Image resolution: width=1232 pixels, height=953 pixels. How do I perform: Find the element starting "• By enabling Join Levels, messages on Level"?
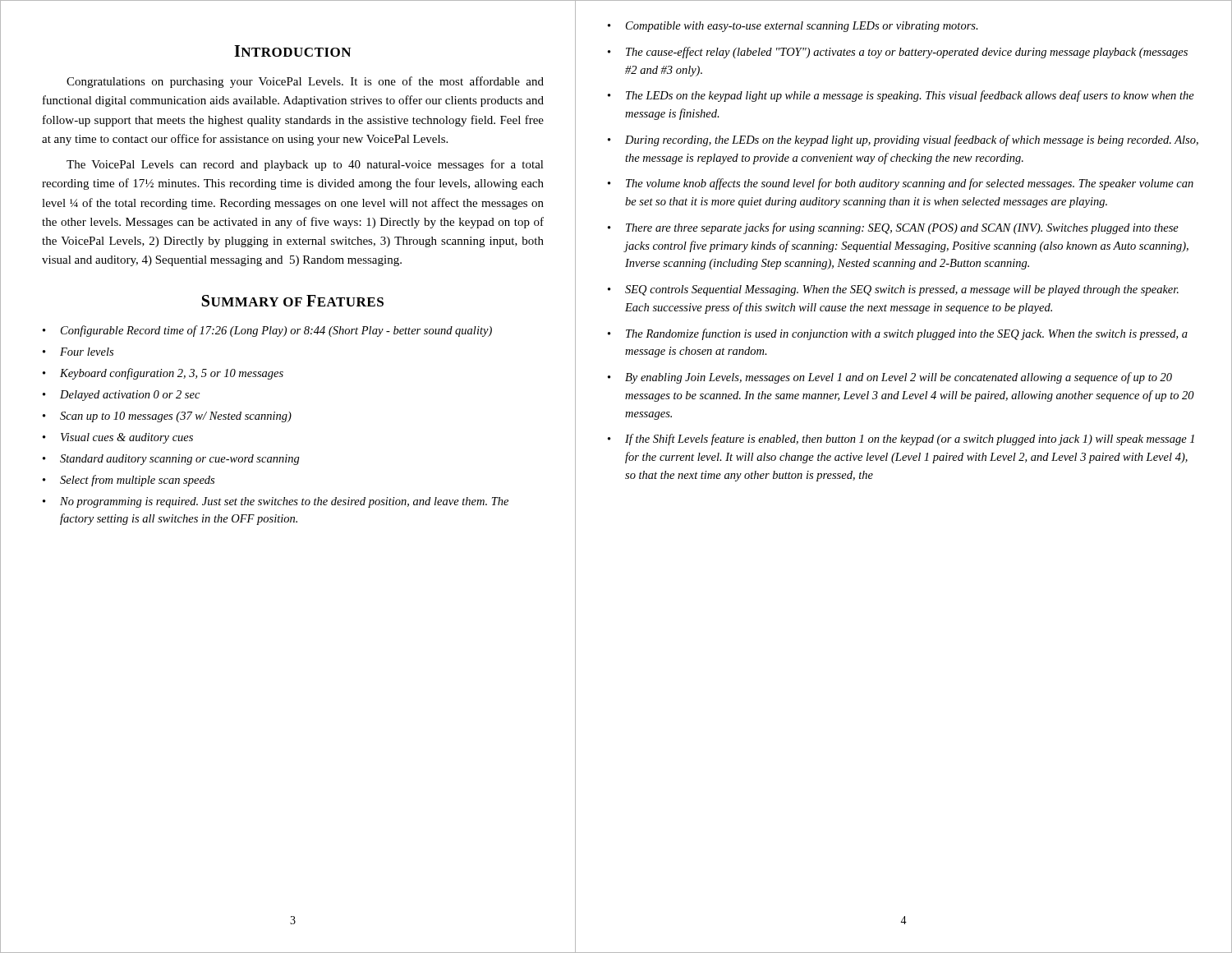coord(903,396)
